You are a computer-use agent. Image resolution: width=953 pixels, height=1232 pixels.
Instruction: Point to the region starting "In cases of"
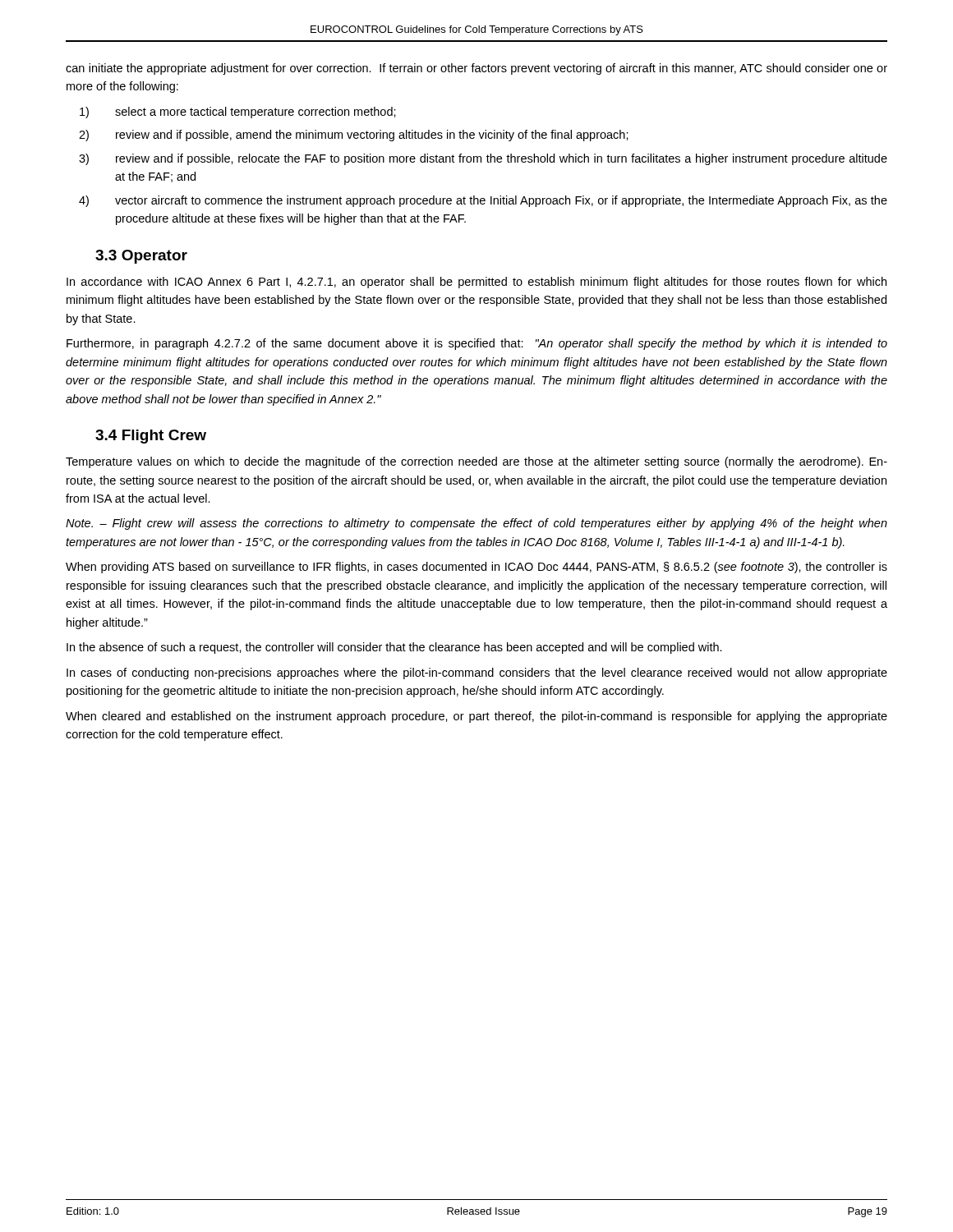point(476,682)
